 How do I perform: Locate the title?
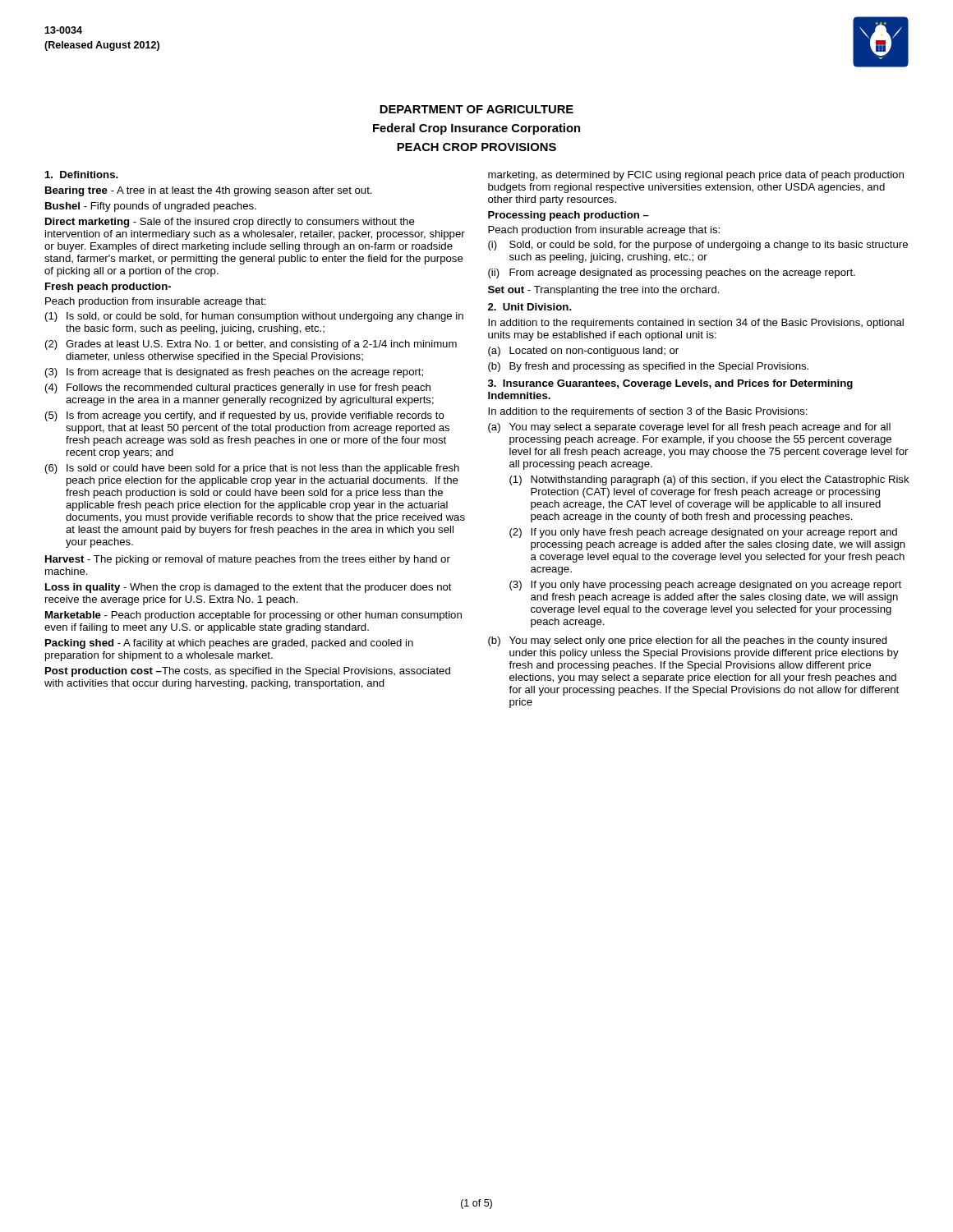(476, 128)
